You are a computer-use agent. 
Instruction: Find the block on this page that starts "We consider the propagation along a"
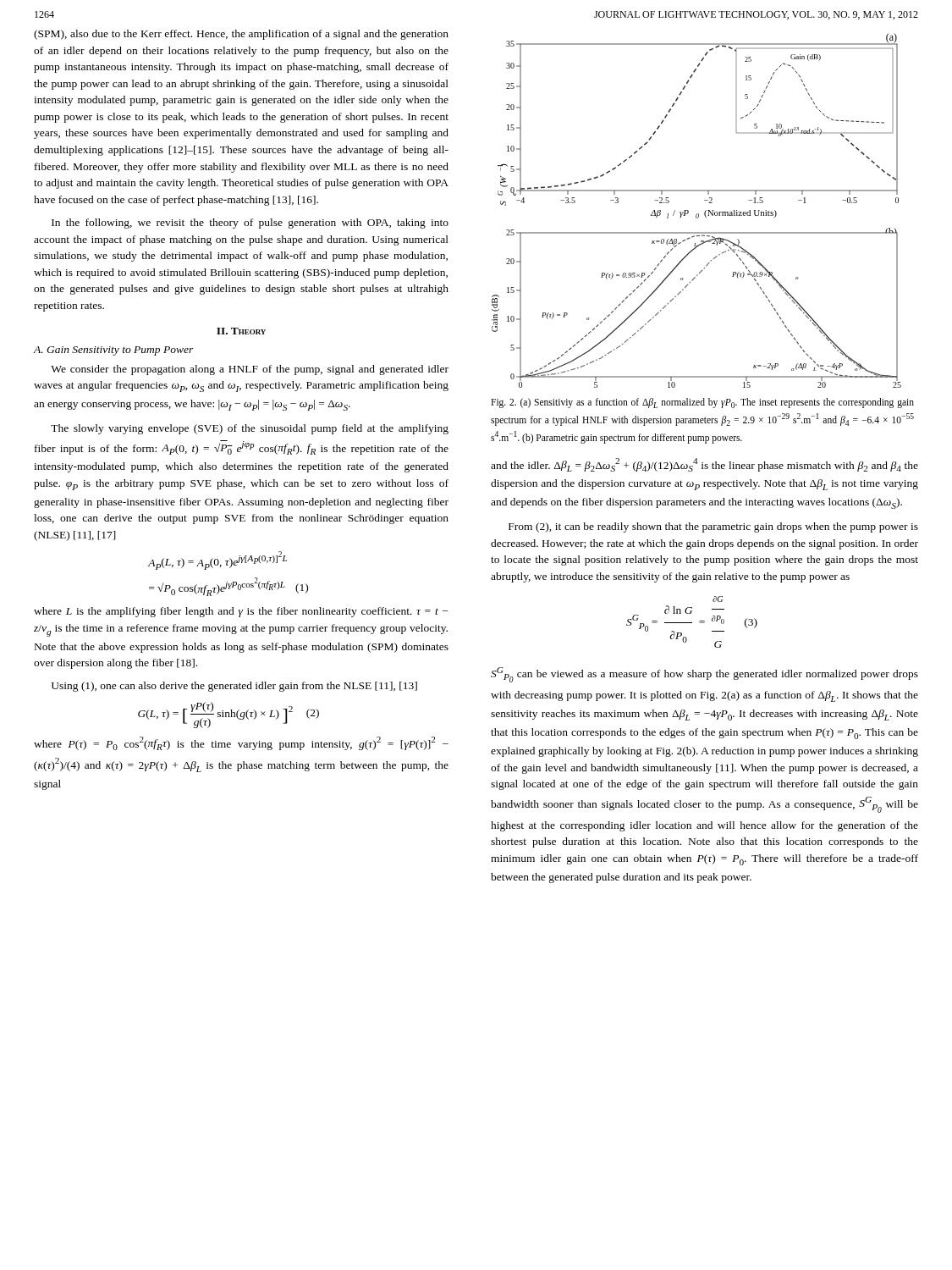tap(241, 387)
